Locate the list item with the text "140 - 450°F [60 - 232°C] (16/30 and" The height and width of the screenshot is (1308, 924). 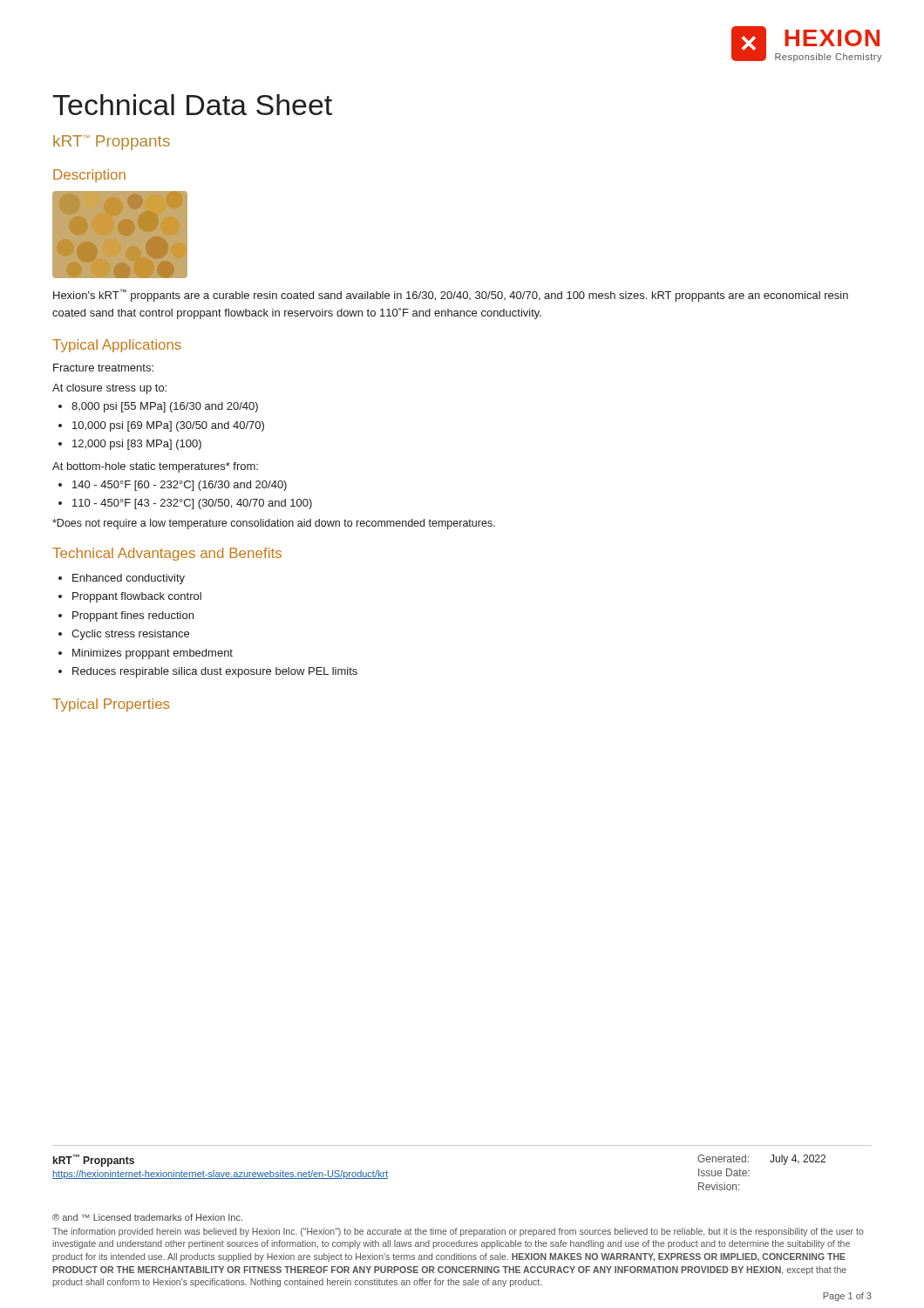point(179,484)
